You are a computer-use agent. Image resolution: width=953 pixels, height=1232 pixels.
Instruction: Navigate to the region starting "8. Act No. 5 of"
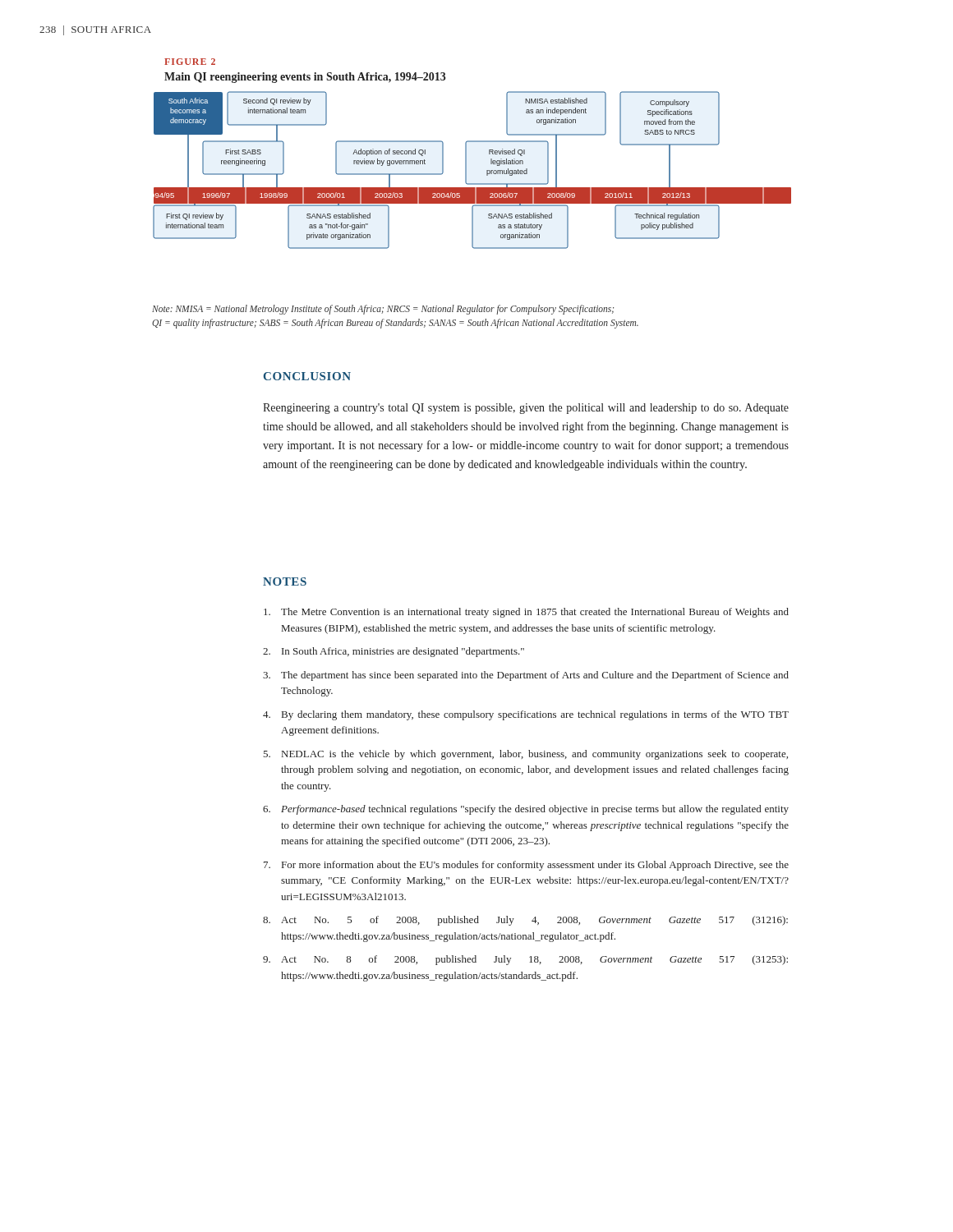pyautogui.click(x=526, y=928)
